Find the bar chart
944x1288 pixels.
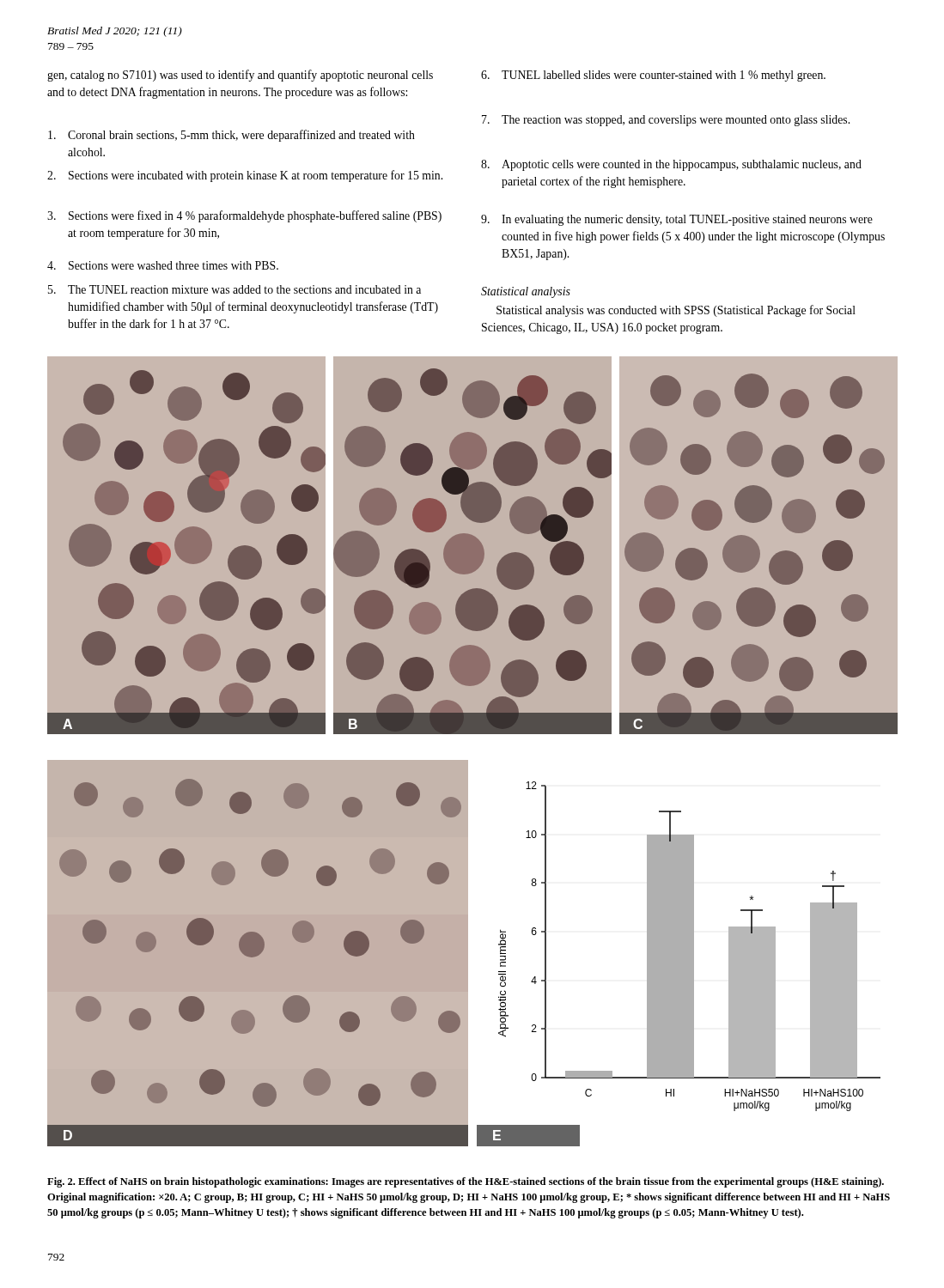point(687,962)
